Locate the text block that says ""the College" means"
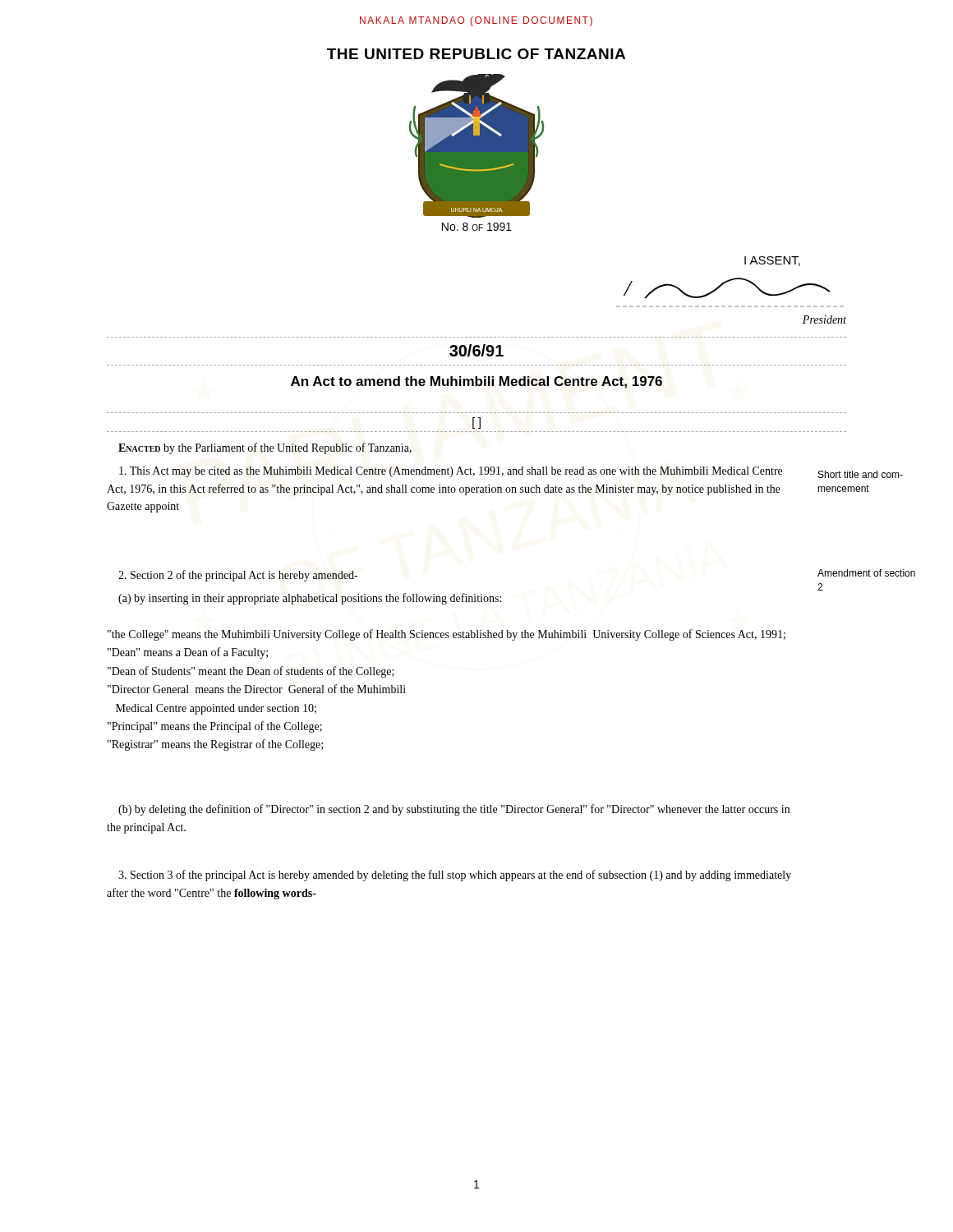 click(447, 635)
